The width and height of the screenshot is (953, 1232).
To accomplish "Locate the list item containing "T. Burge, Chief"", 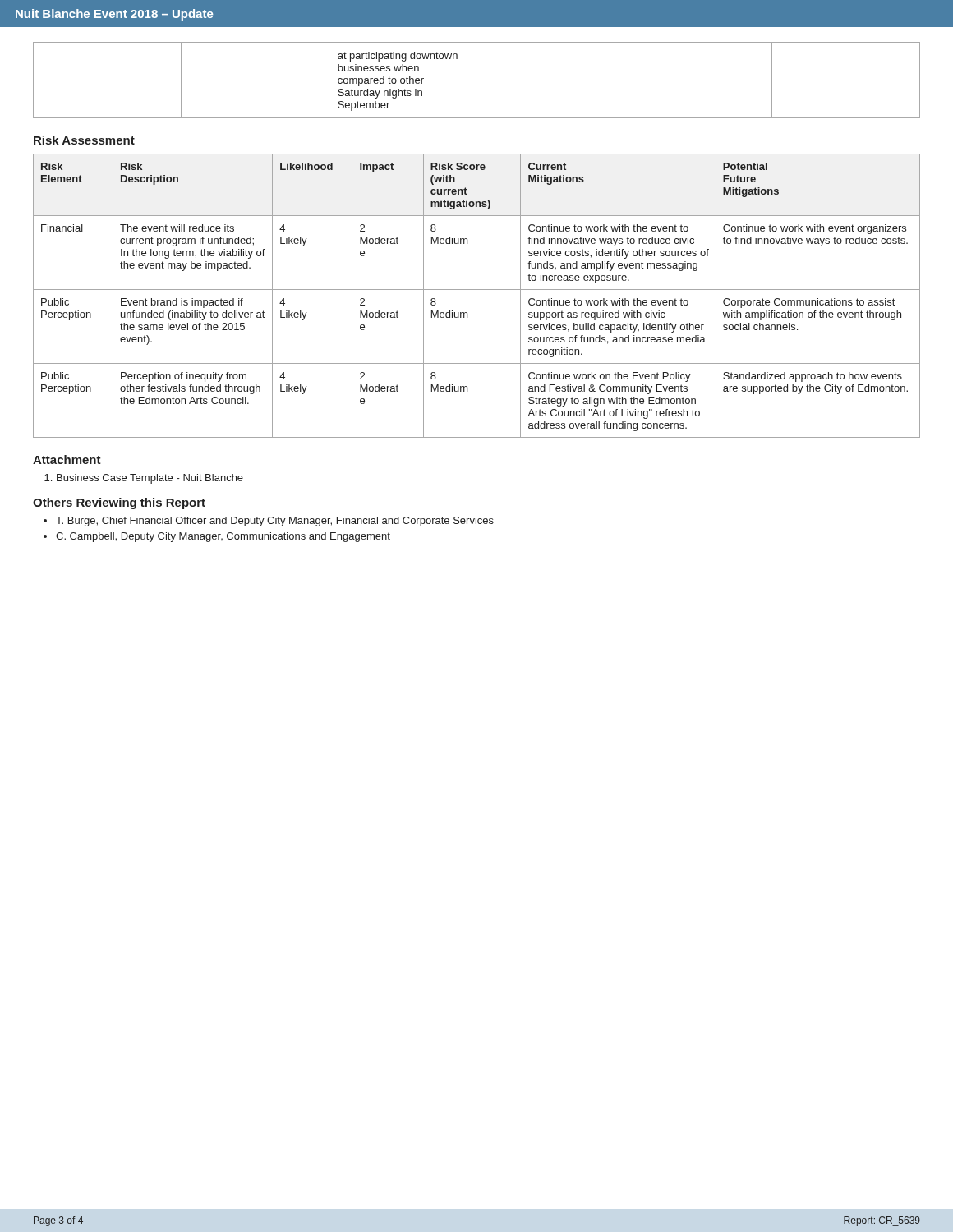I will coord(488,528).
